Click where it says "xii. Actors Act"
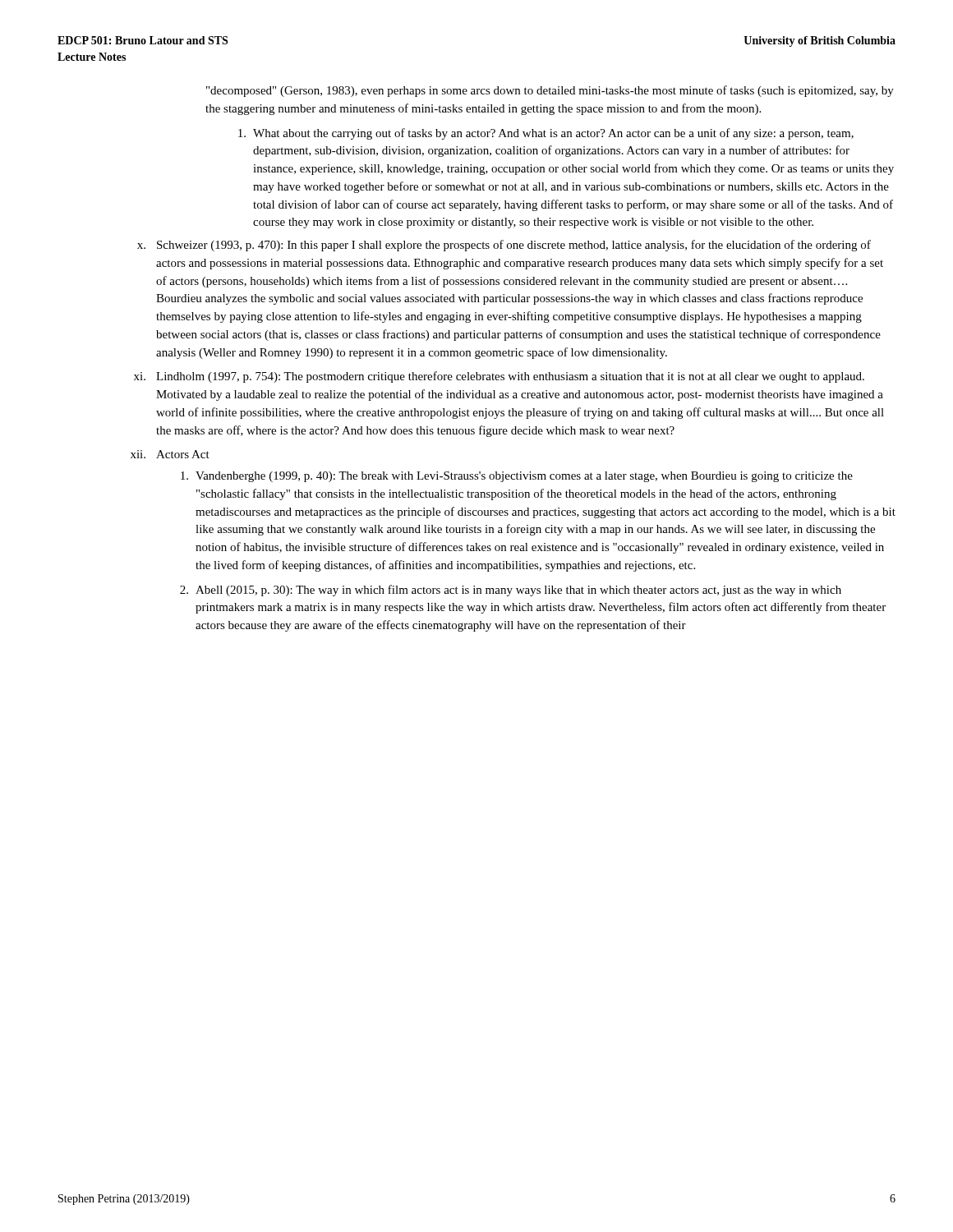 coord(170,454)
